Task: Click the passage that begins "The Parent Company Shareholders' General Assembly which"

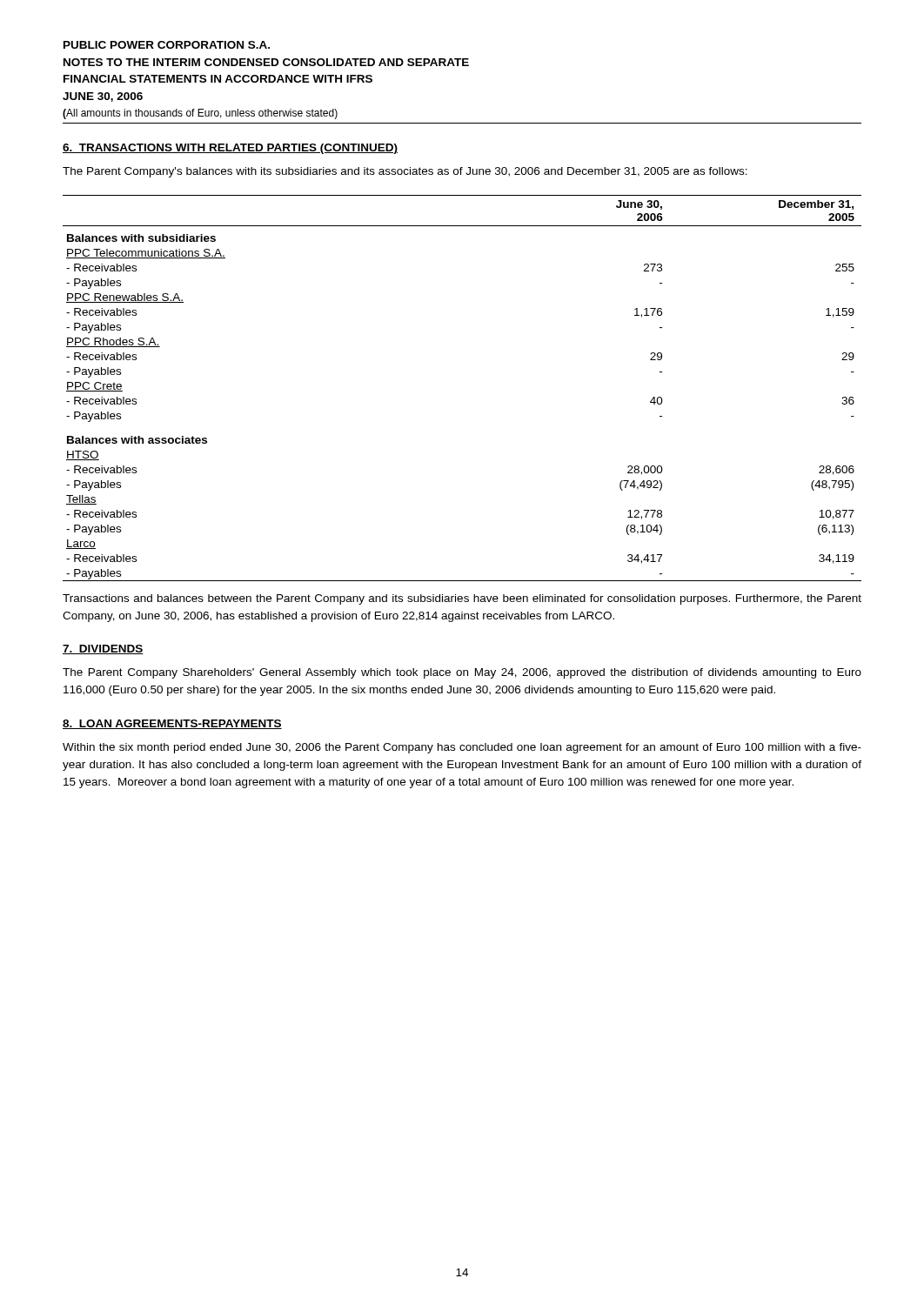Action: 462,681
